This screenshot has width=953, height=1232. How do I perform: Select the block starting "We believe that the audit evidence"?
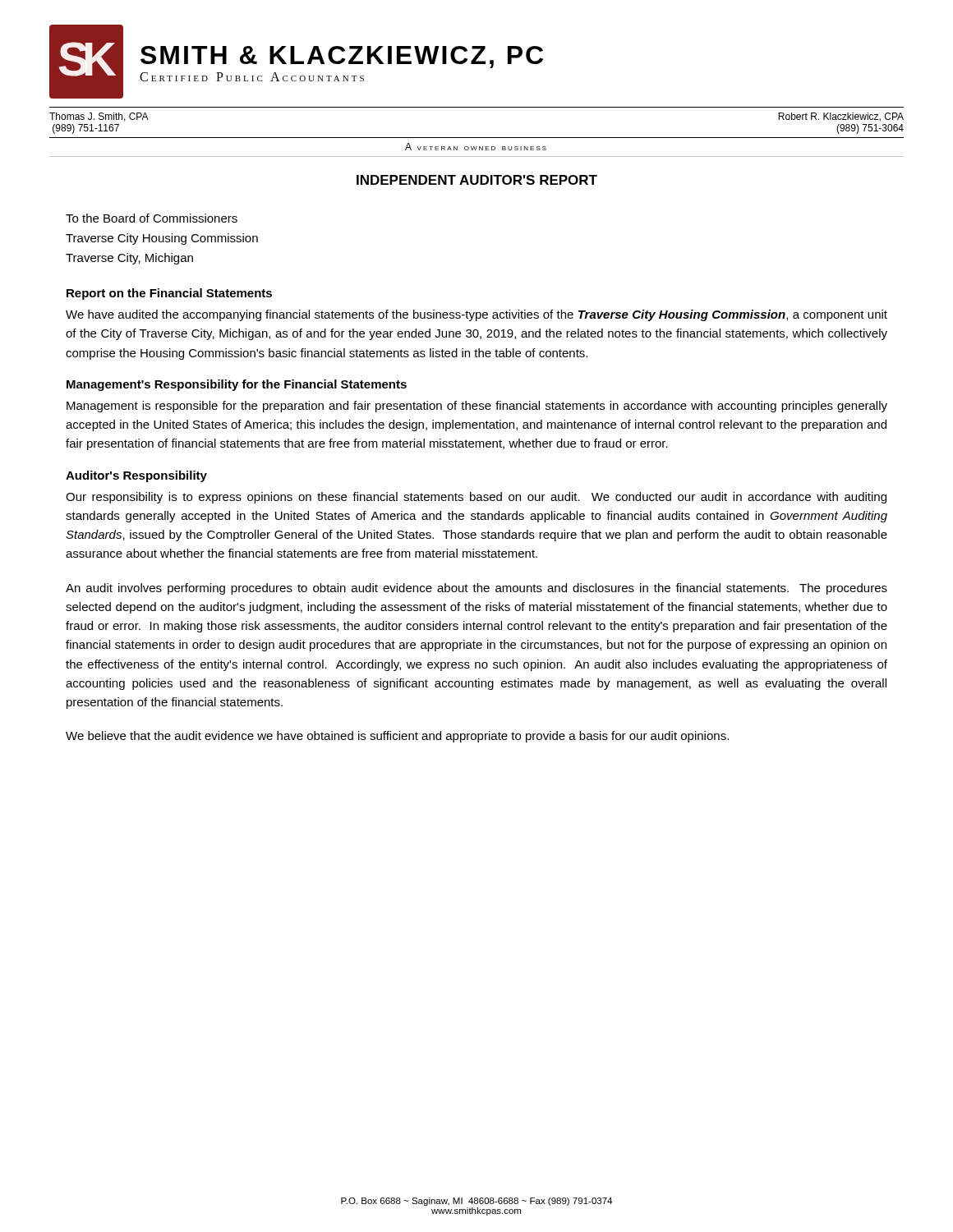(x=398, y=736)
